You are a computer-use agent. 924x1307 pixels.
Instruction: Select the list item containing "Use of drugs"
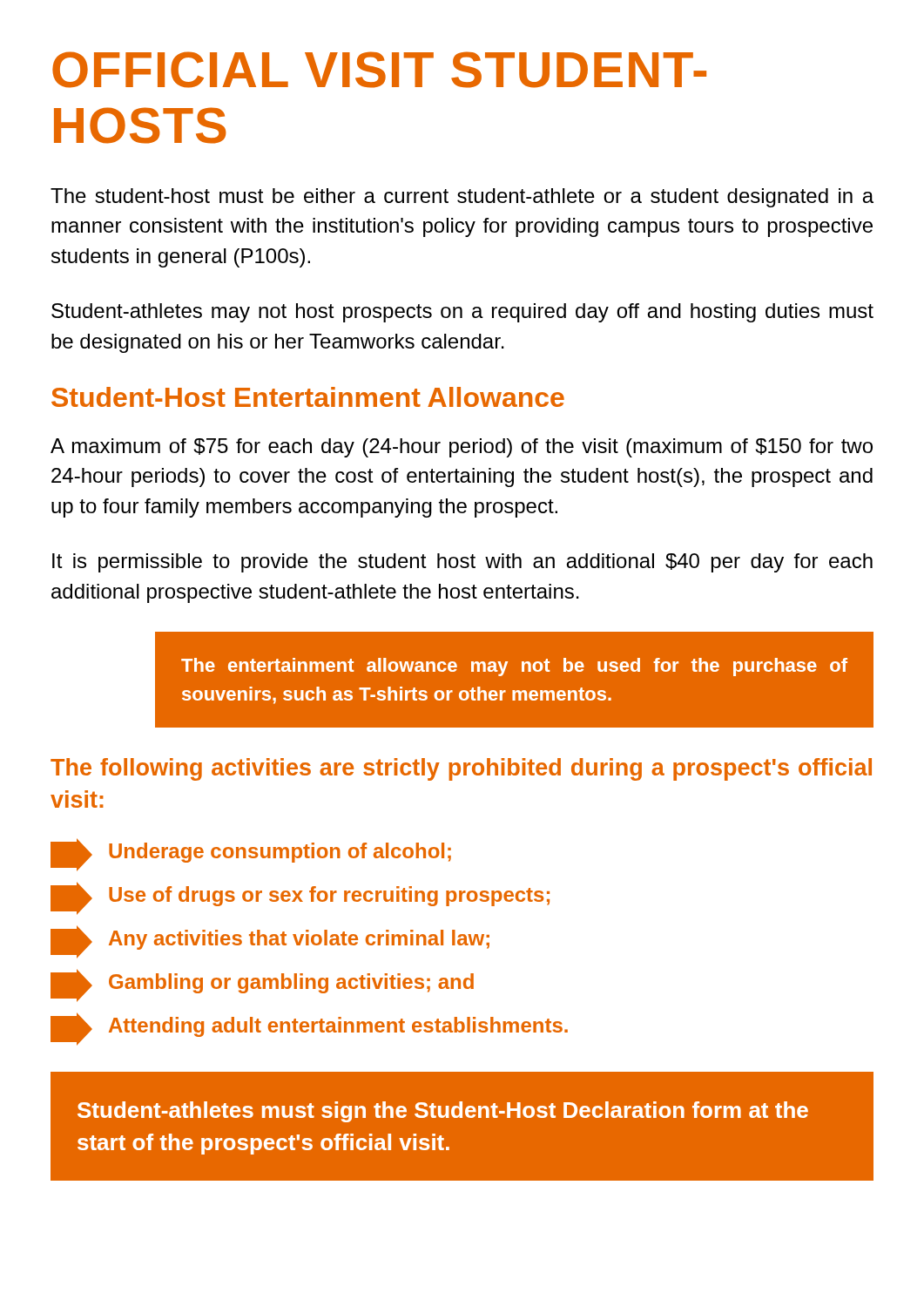(x=301, y=898)
